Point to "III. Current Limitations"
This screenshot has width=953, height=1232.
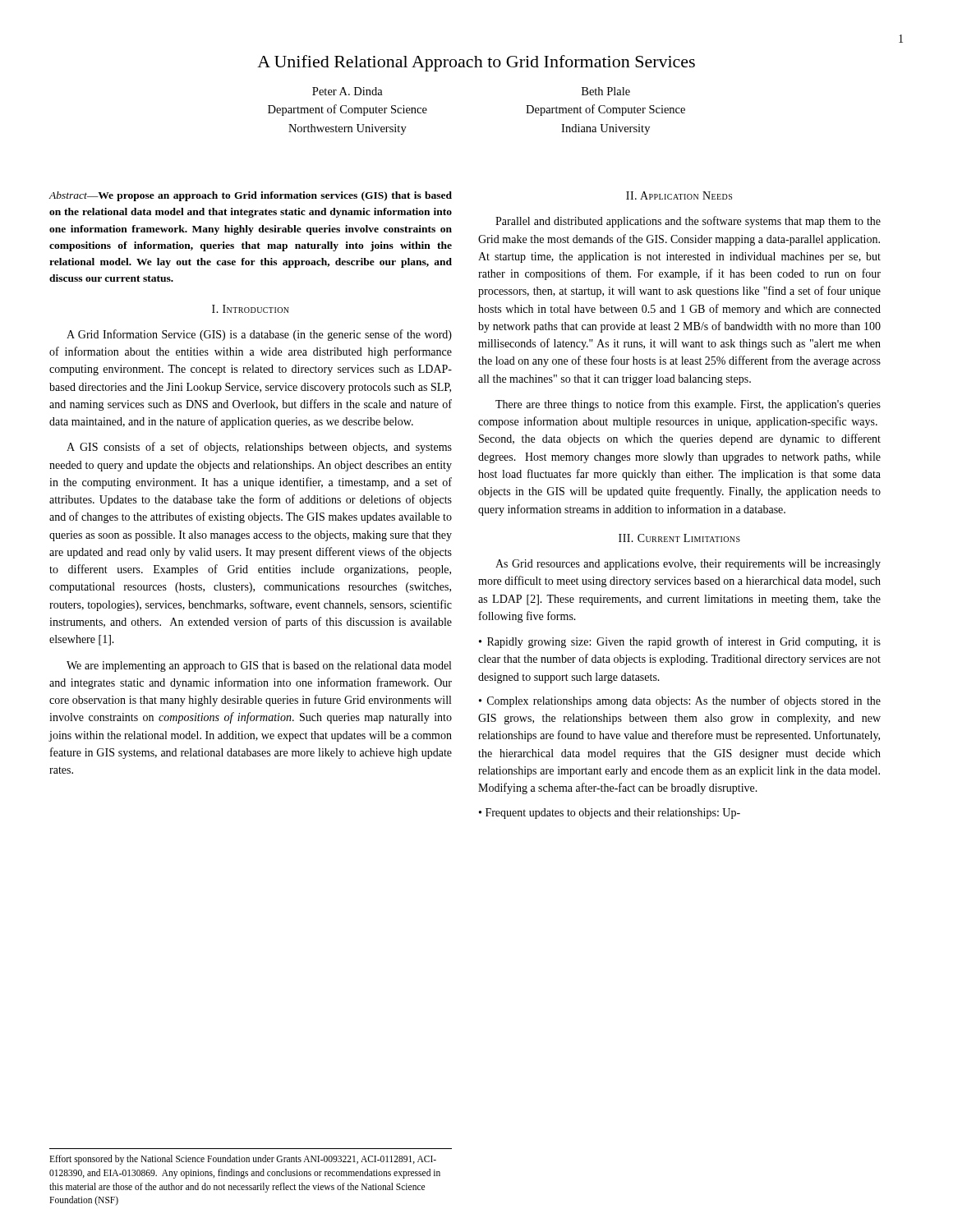[679, 538]
